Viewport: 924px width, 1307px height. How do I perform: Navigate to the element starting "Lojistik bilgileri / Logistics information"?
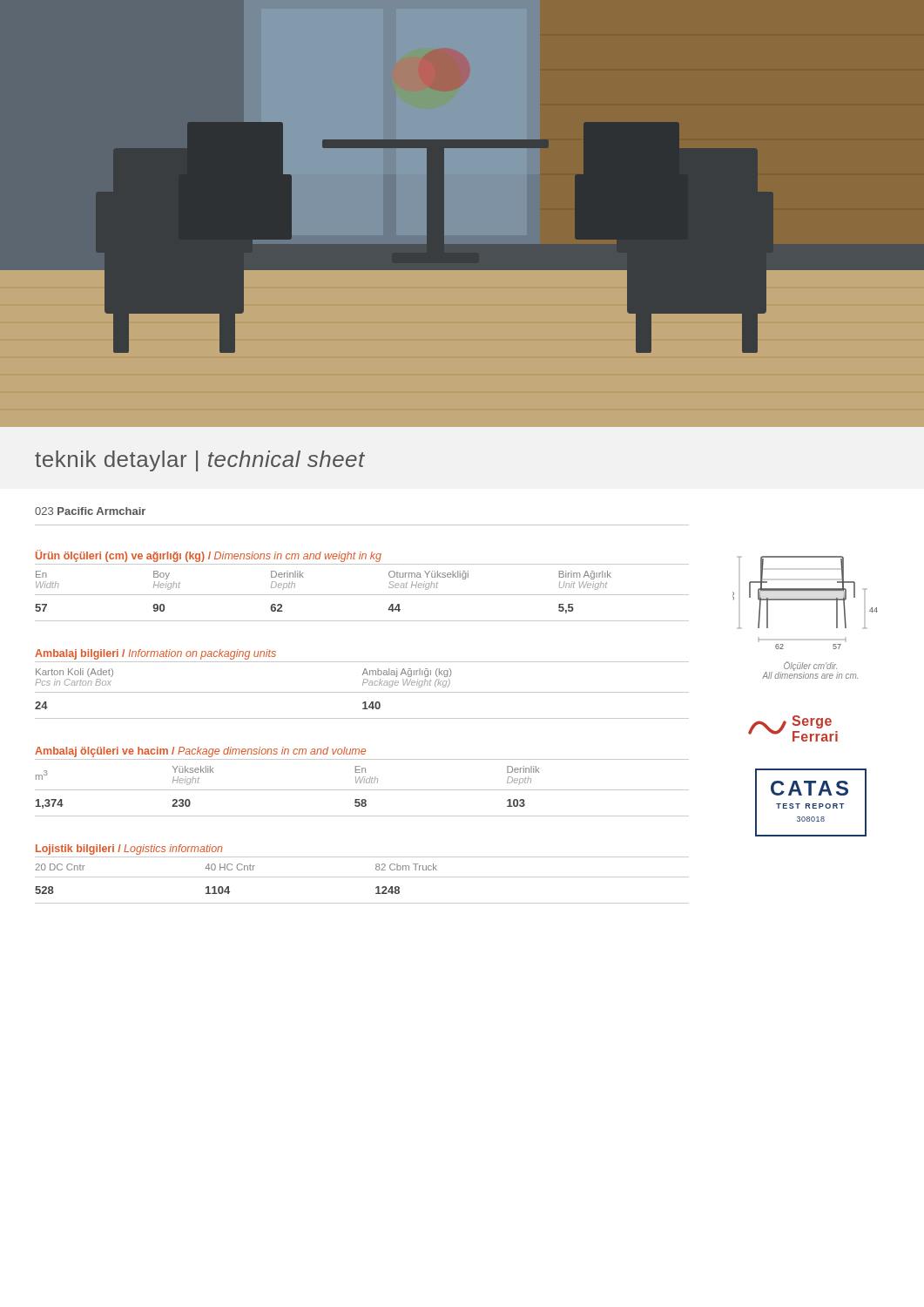click(129, 849)
